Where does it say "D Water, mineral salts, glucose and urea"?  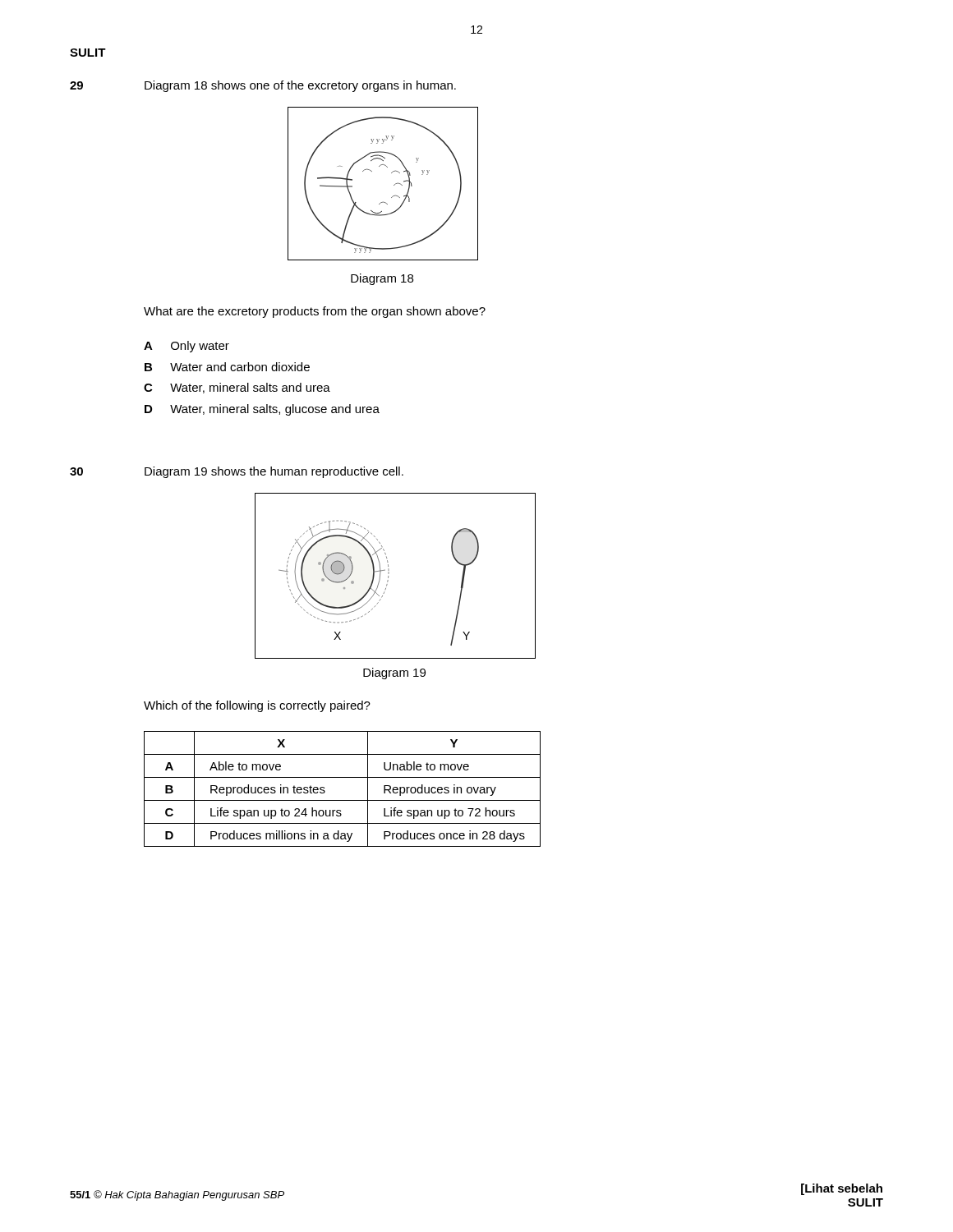tap(262, 408)
